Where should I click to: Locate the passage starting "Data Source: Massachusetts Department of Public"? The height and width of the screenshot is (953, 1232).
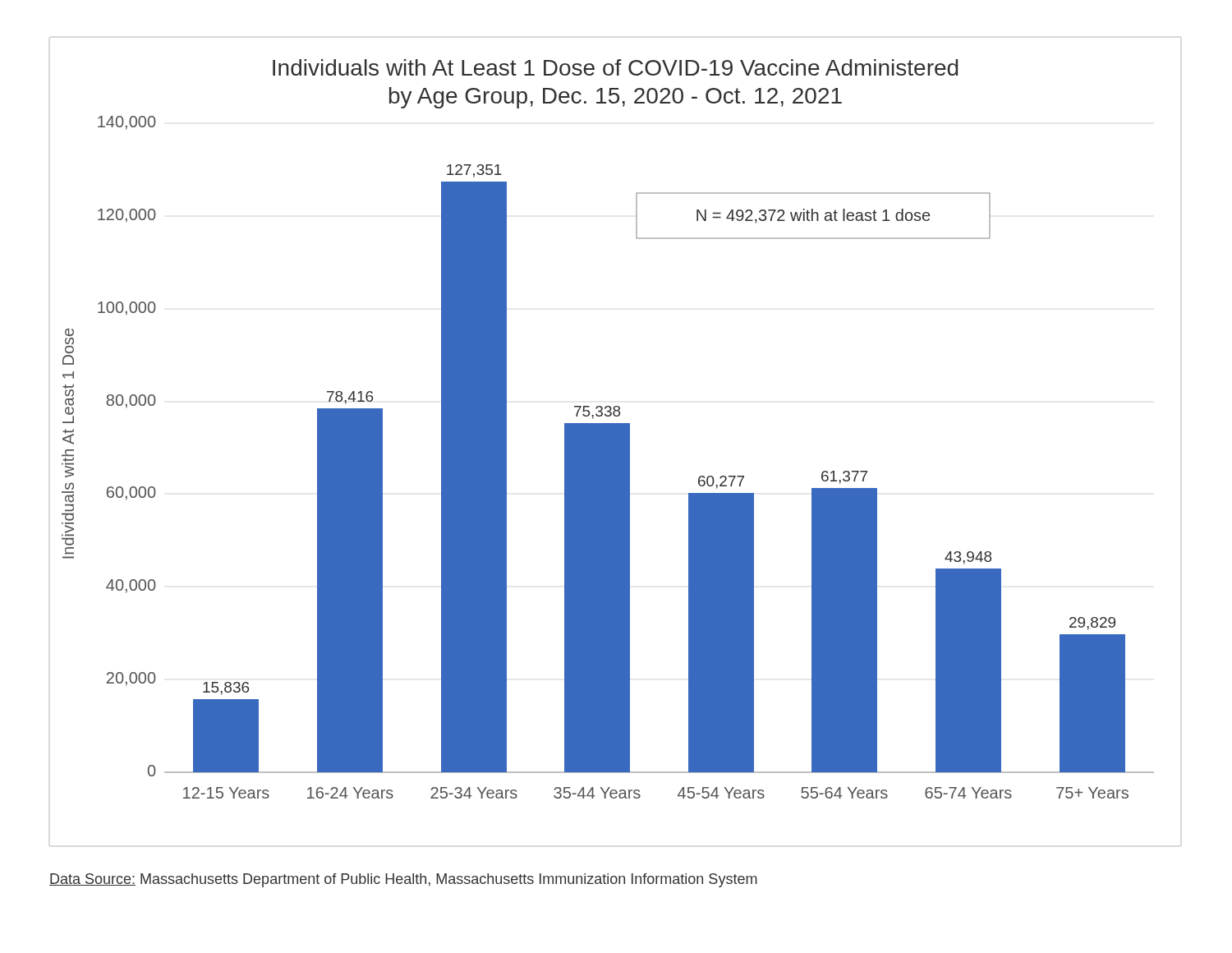coord(403,879)
